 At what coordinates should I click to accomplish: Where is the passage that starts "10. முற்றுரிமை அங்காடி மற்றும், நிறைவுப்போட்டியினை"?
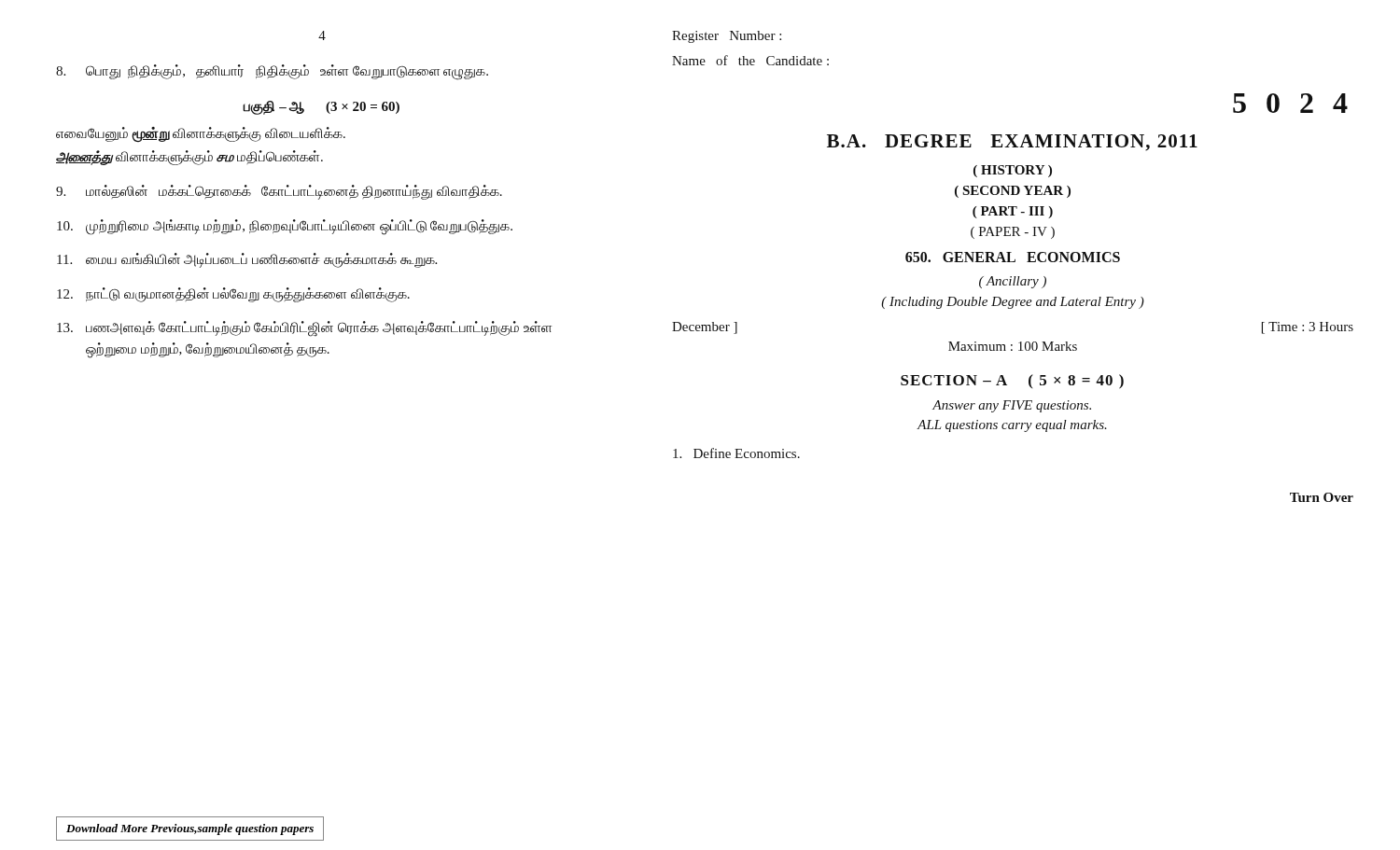point(313,226)
